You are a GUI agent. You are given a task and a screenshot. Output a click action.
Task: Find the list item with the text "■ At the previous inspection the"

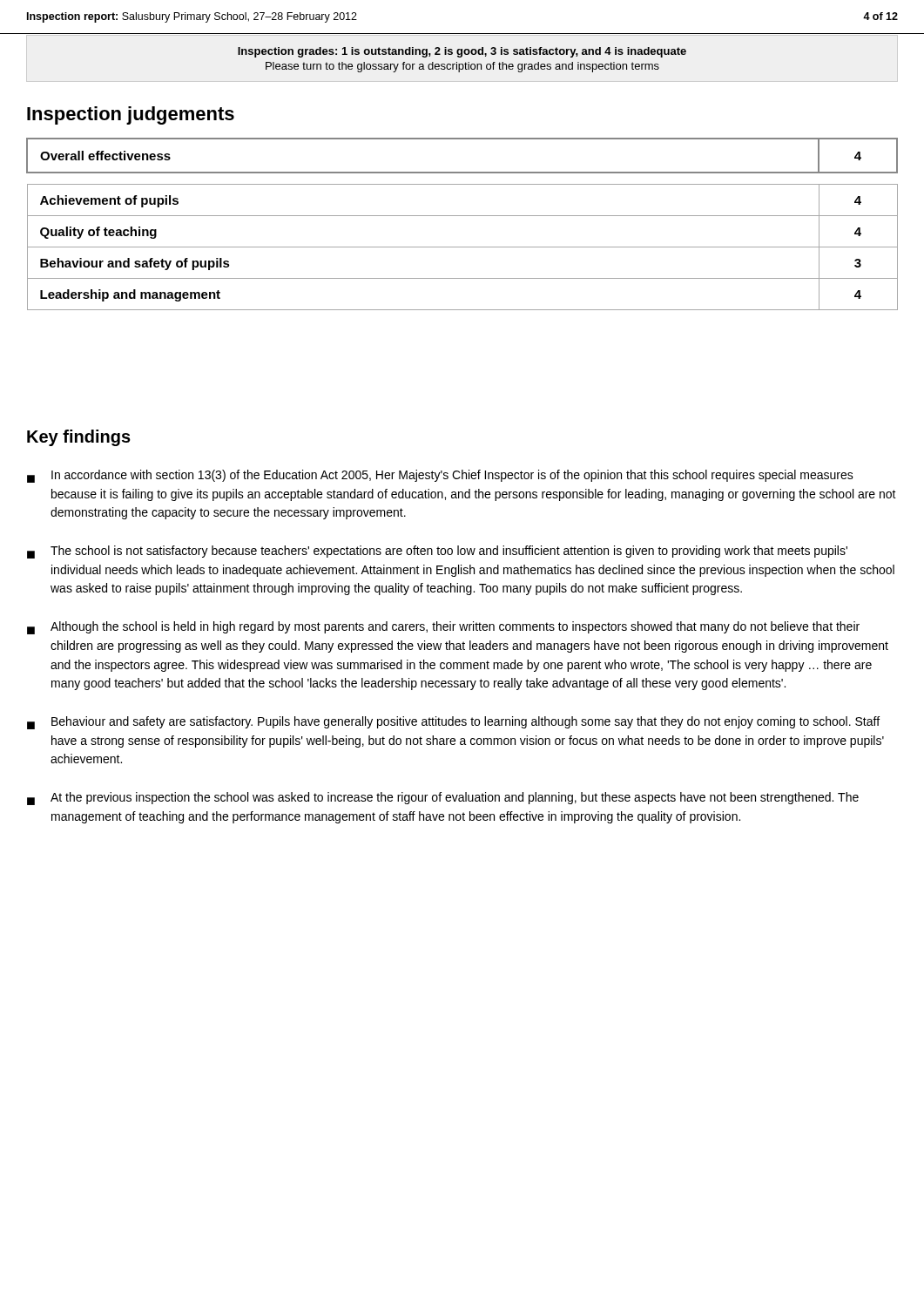462,807
